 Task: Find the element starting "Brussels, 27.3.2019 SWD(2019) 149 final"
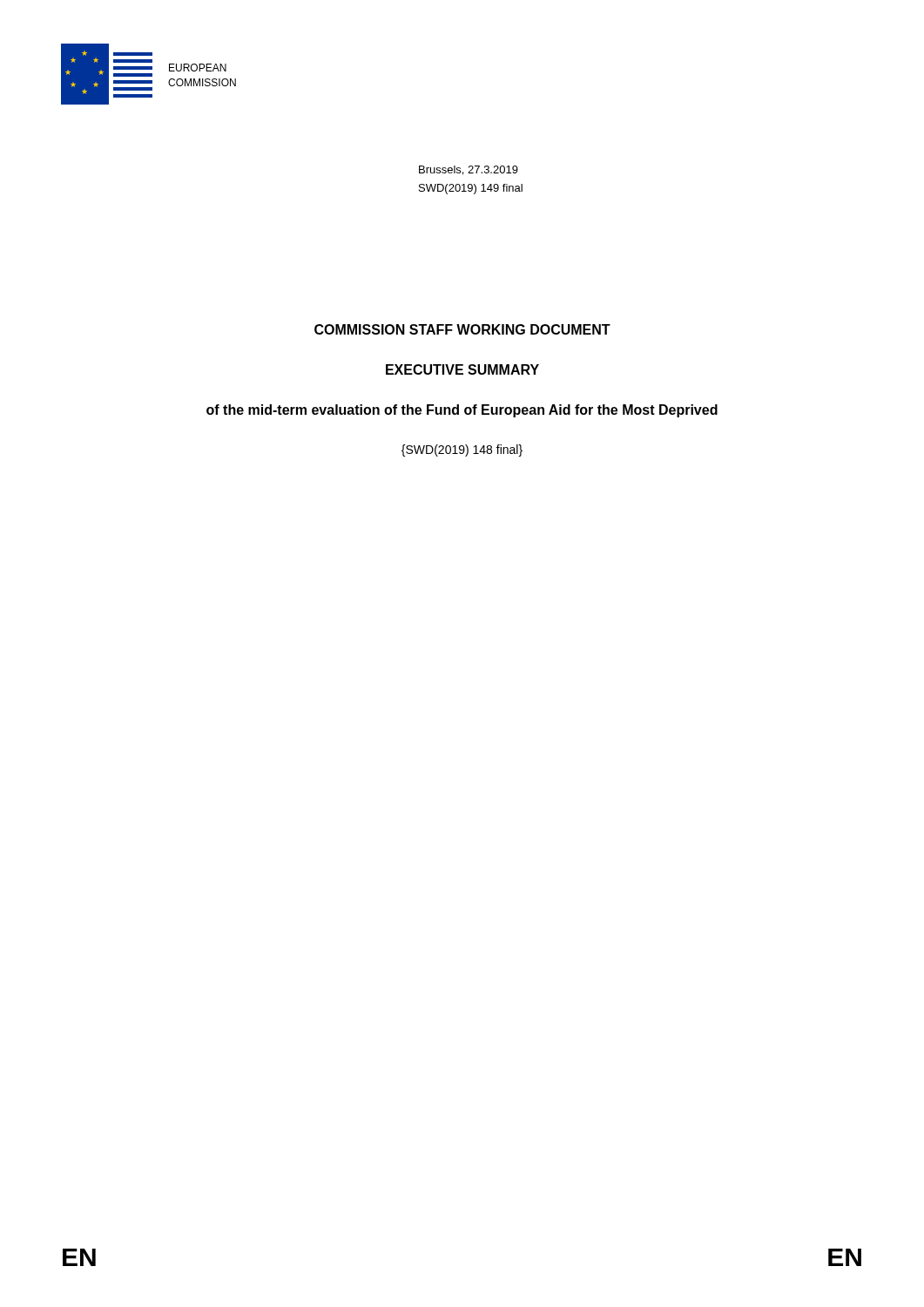471,179
